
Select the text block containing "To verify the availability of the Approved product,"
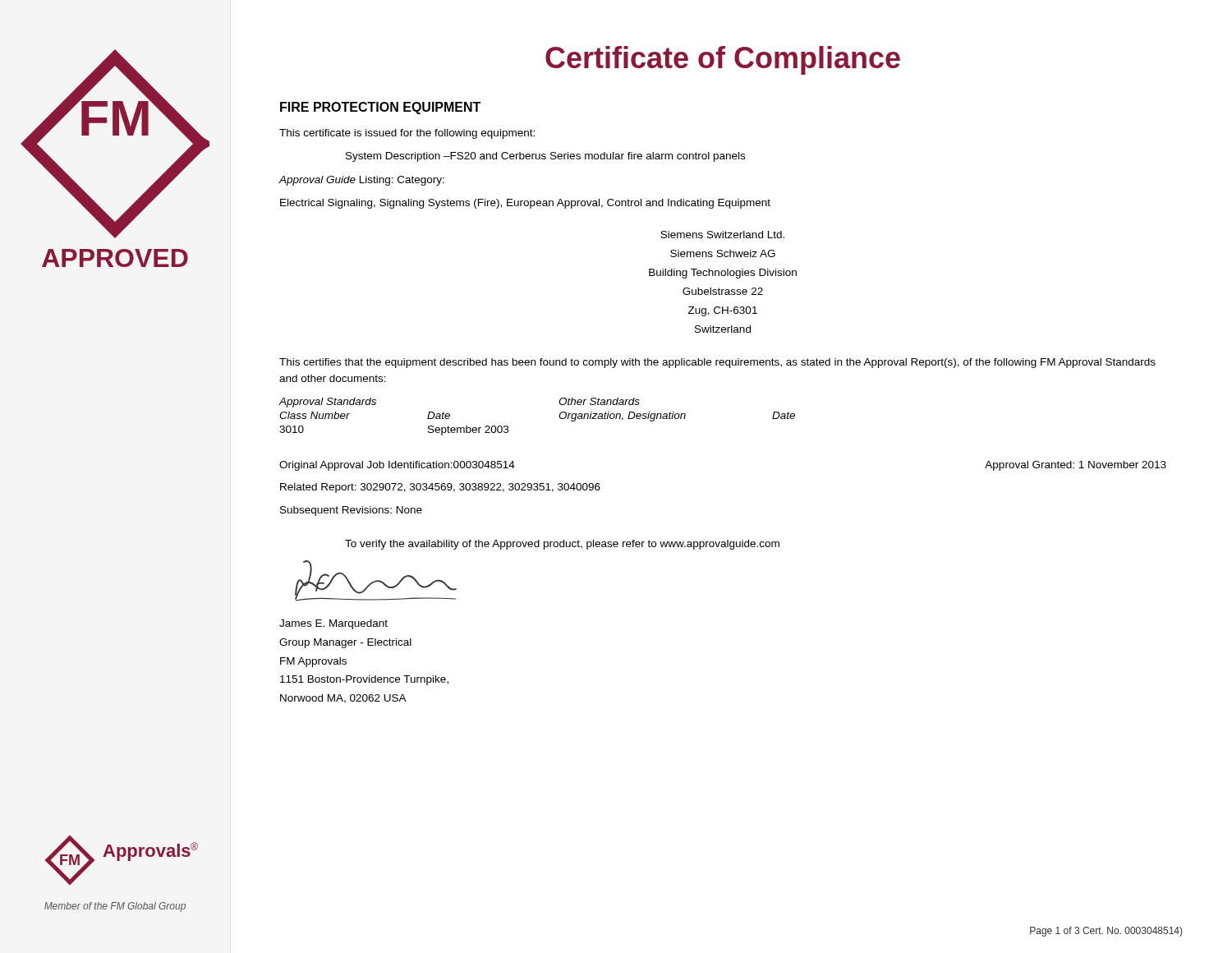563,543
